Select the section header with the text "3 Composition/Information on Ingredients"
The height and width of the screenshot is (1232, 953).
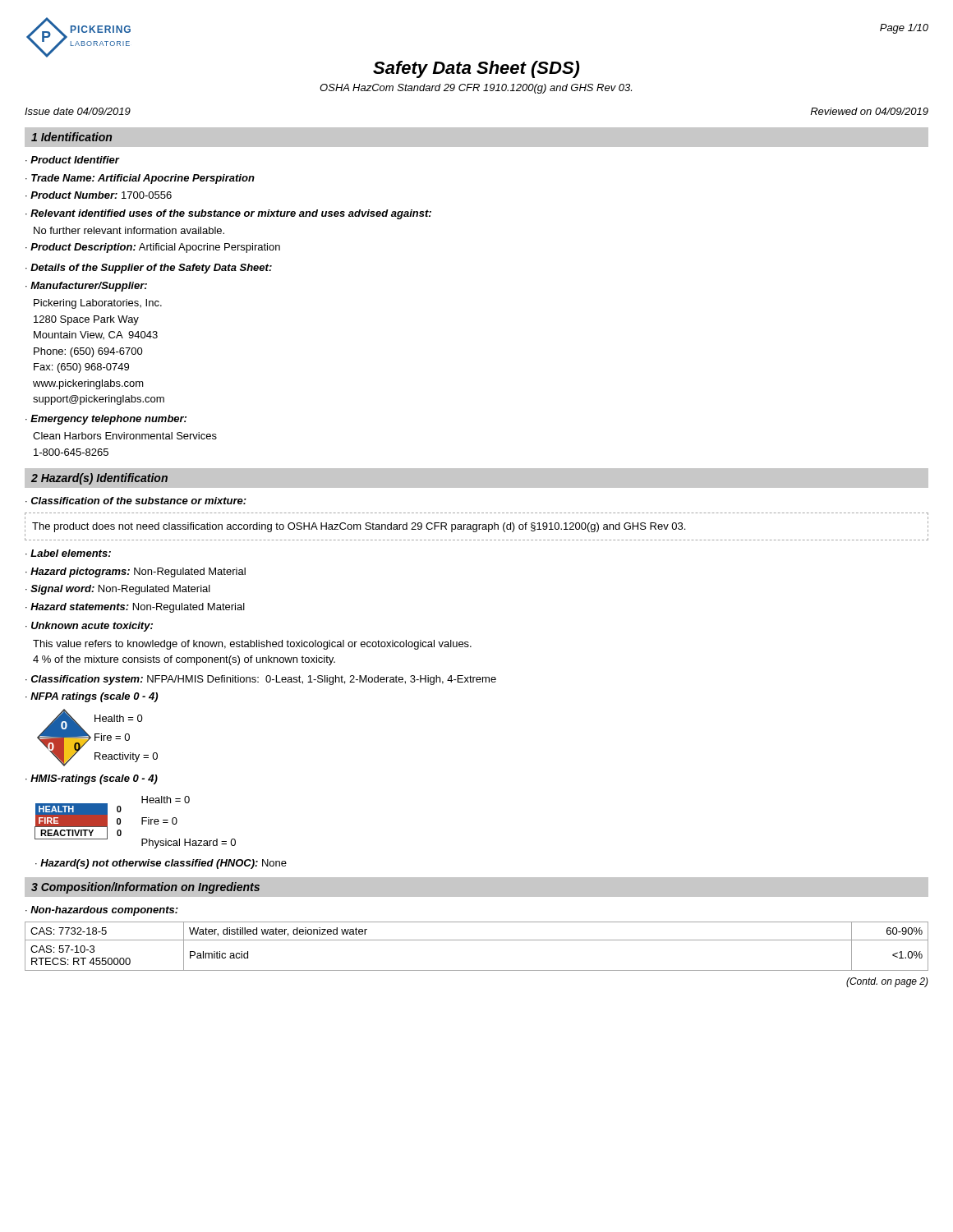point(146,887)
